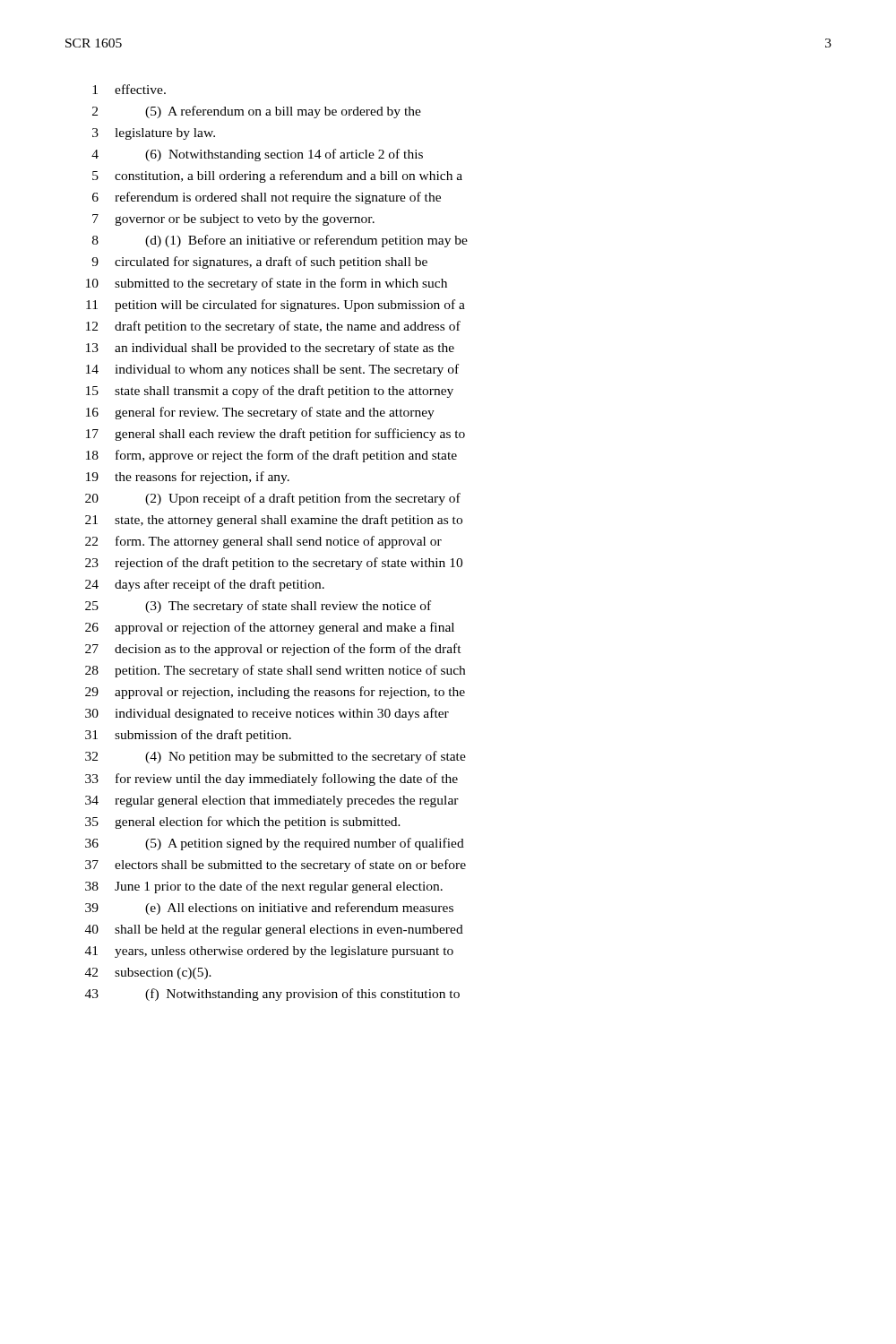This screenshot has width=896, height=1344.
Task: Select the region starting "1 effective. 2"
Action: tap(448, 541)
